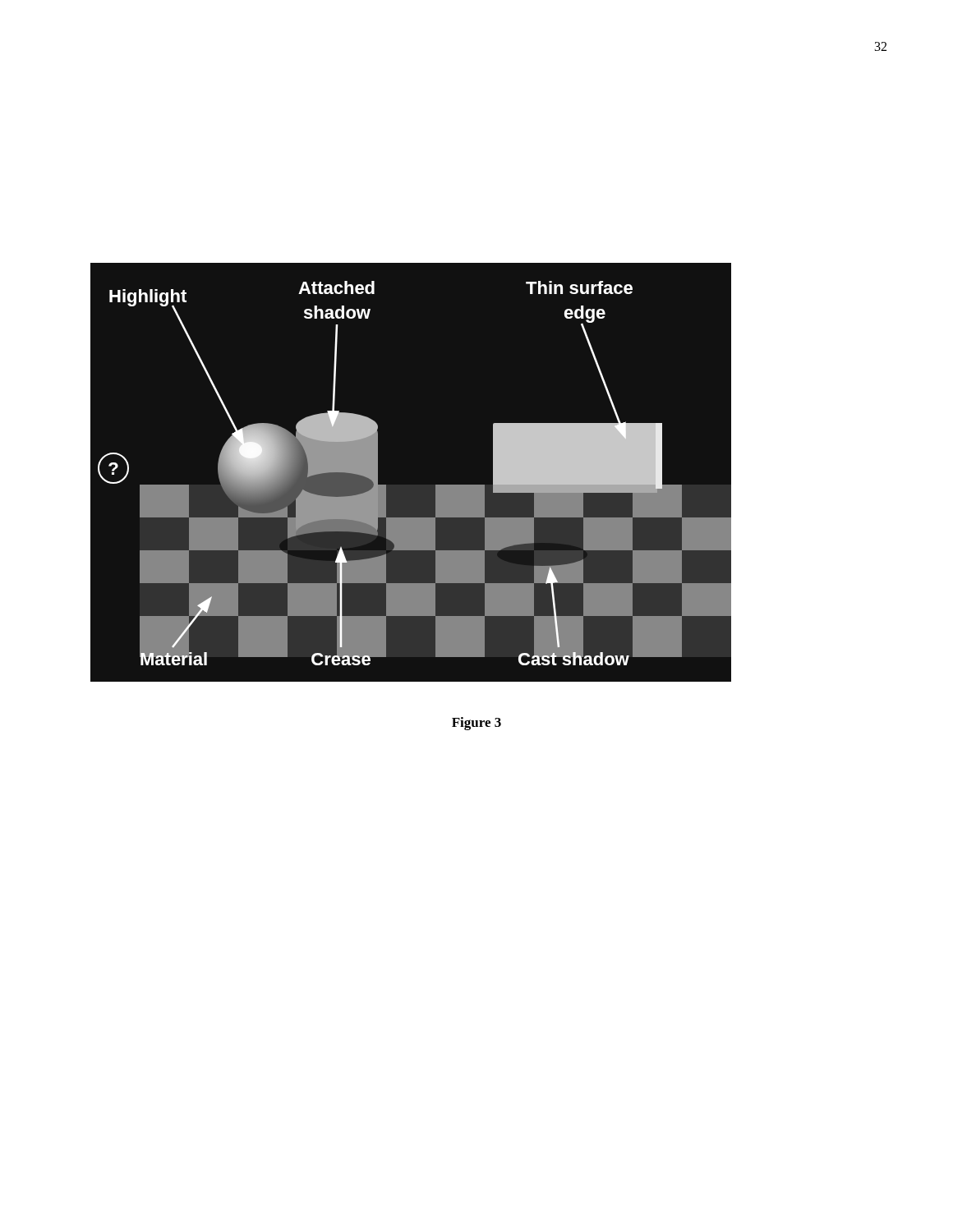Image resolution: width=953 pixels, height=1232 pixels.
Task: Where does it say "Figure 3"?
Action: coord(476,722)
